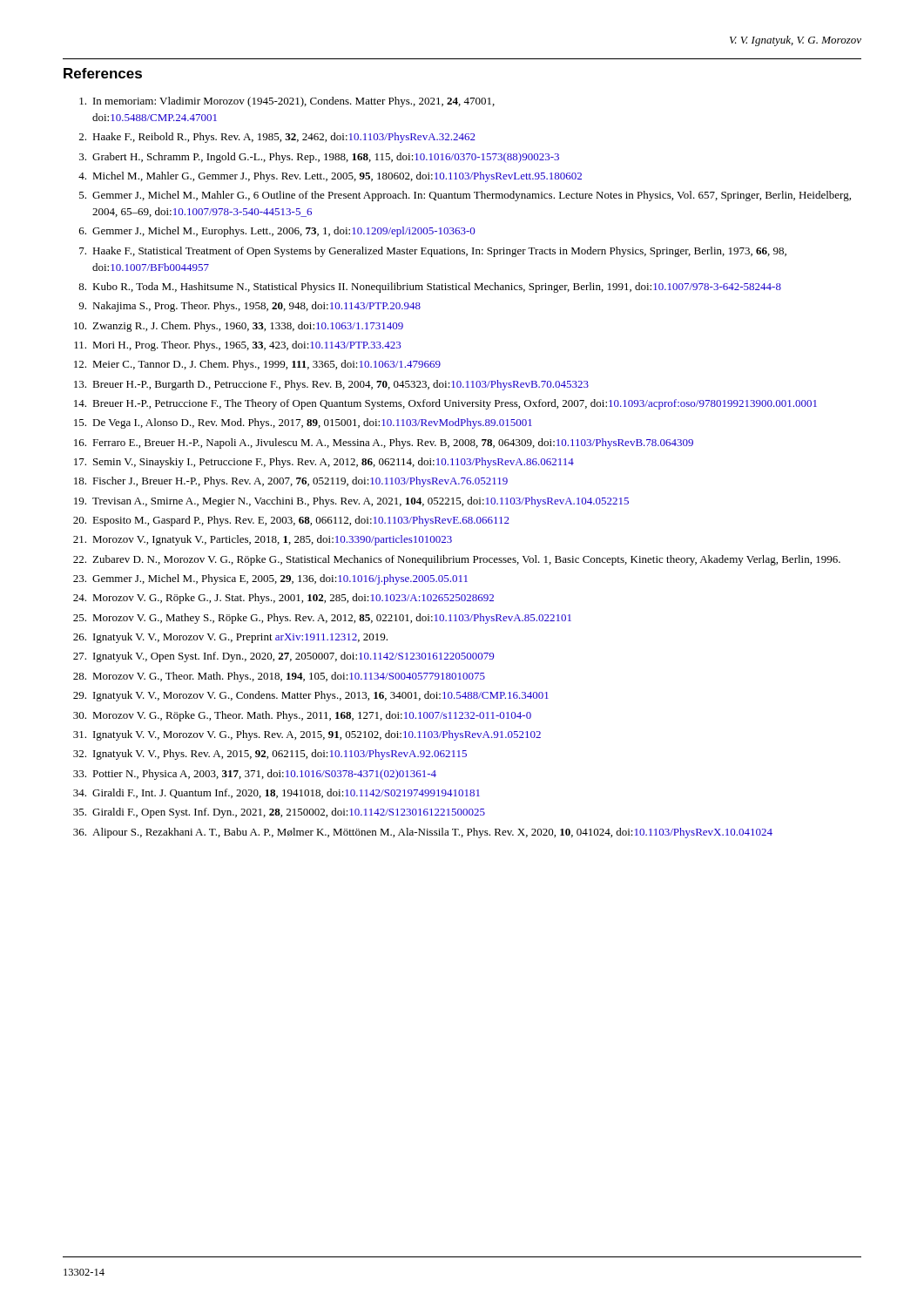
Task: Point to the region starting "11. Mori H., Prog. Theor."
Action: (237, 346)
